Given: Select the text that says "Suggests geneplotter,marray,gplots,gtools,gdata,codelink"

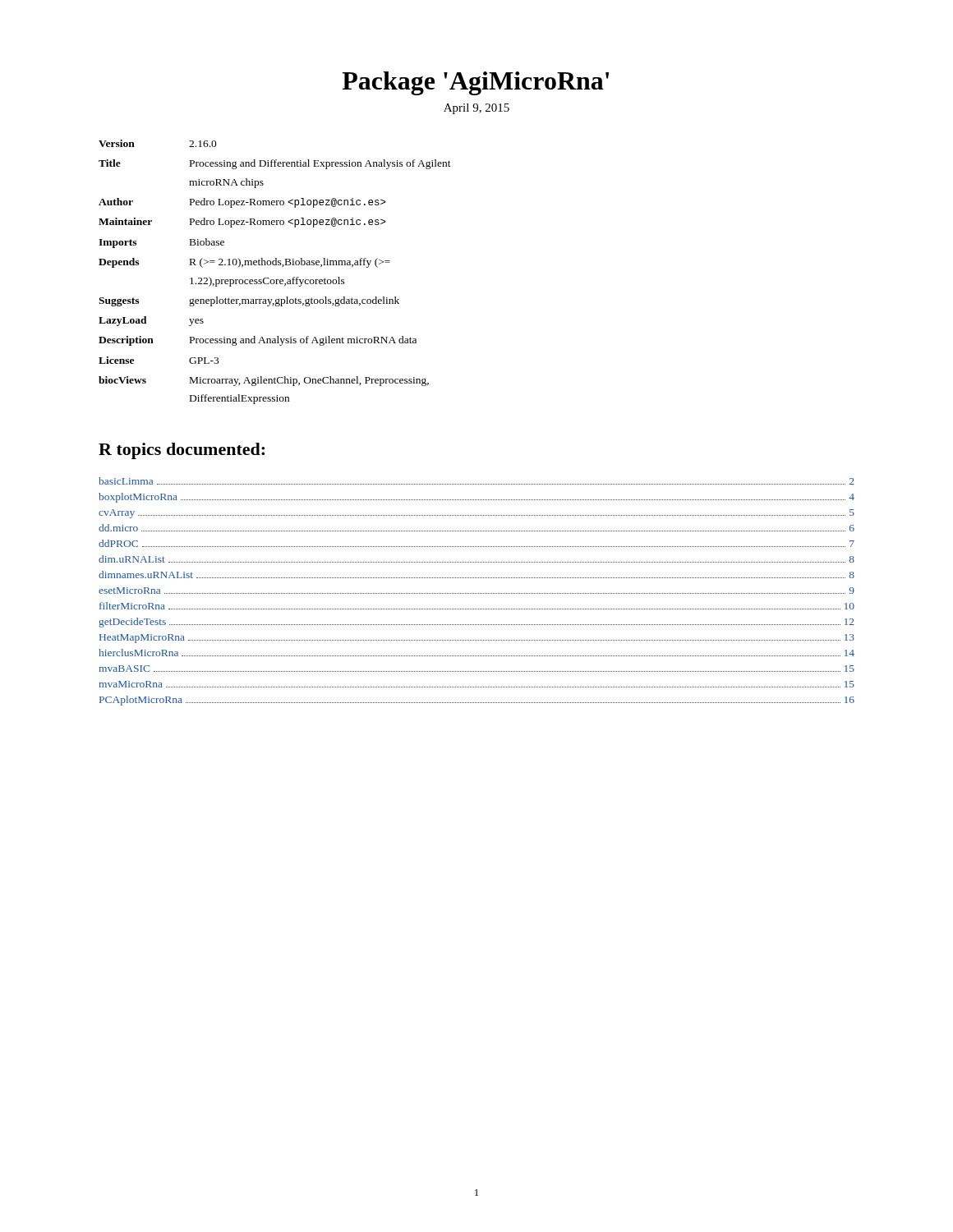Looking at the screenshot, I should click(249, 301).
